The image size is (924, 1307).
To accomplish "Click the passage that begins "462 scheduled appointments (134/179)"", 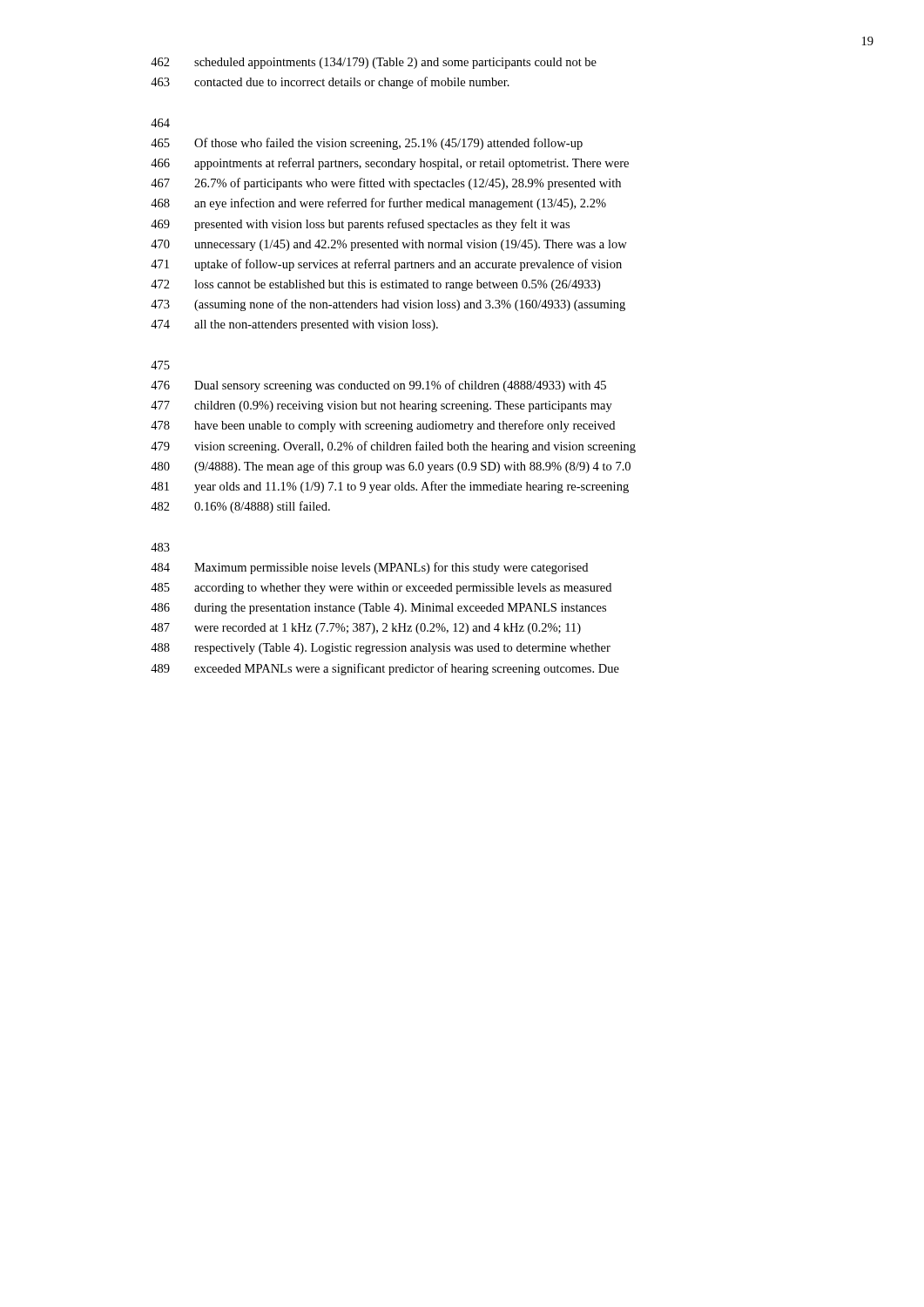I will [493, 72].
